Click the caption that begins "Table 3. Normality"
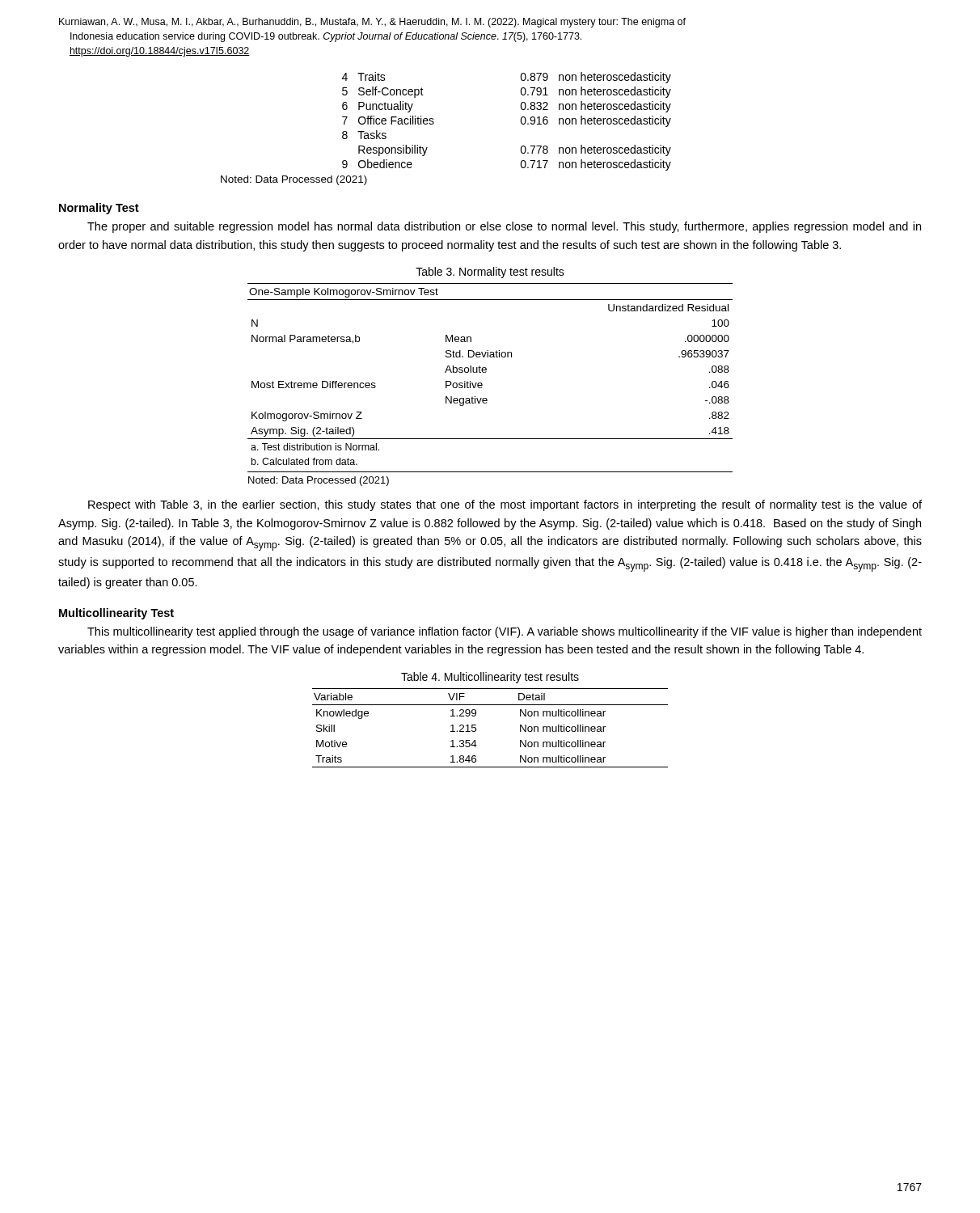This screenshot has height=1213, width=980. click(490, 272)
